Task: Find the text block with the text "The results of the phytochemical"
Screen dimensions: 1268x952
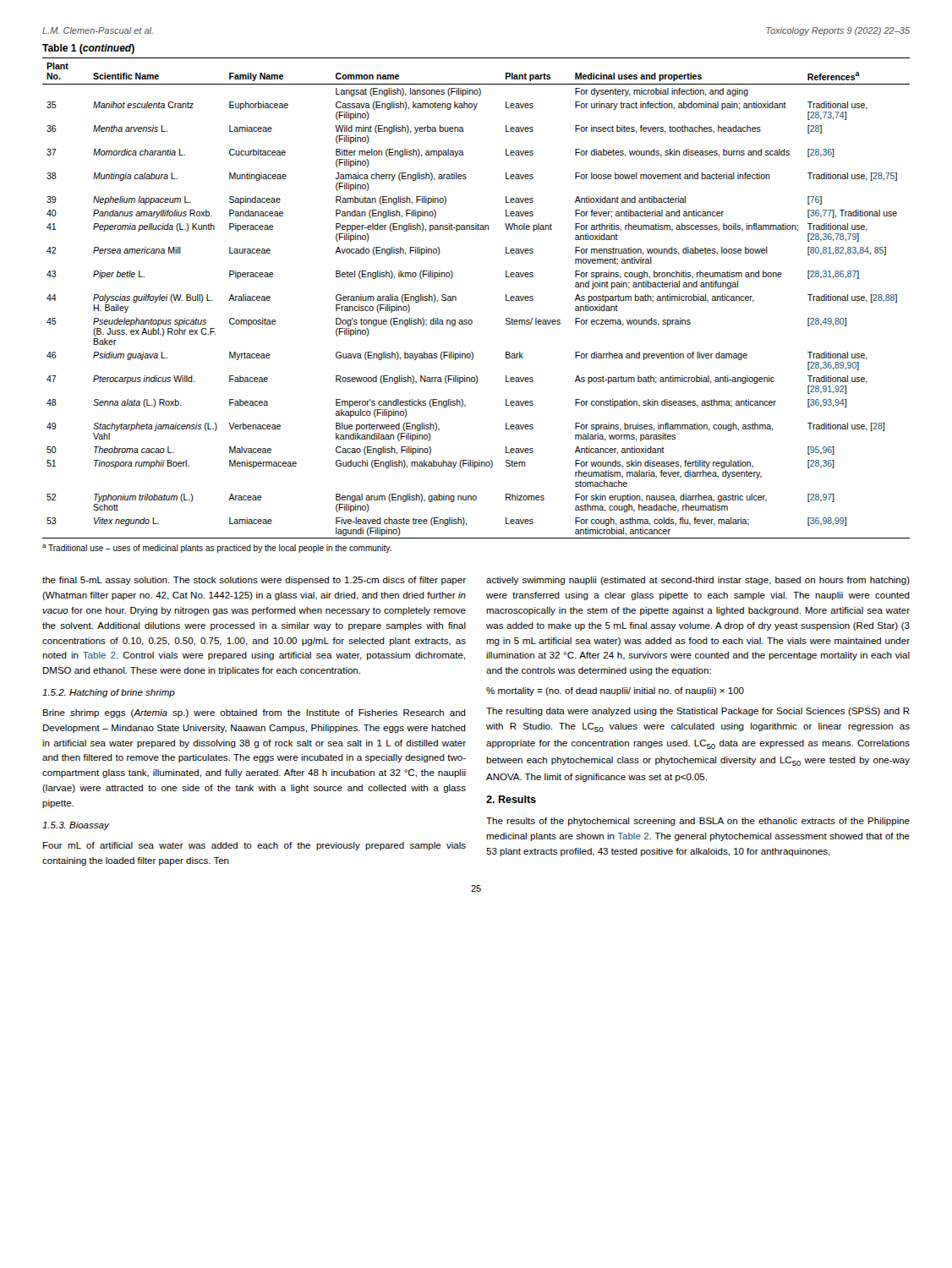Action: tap(698, 837)
